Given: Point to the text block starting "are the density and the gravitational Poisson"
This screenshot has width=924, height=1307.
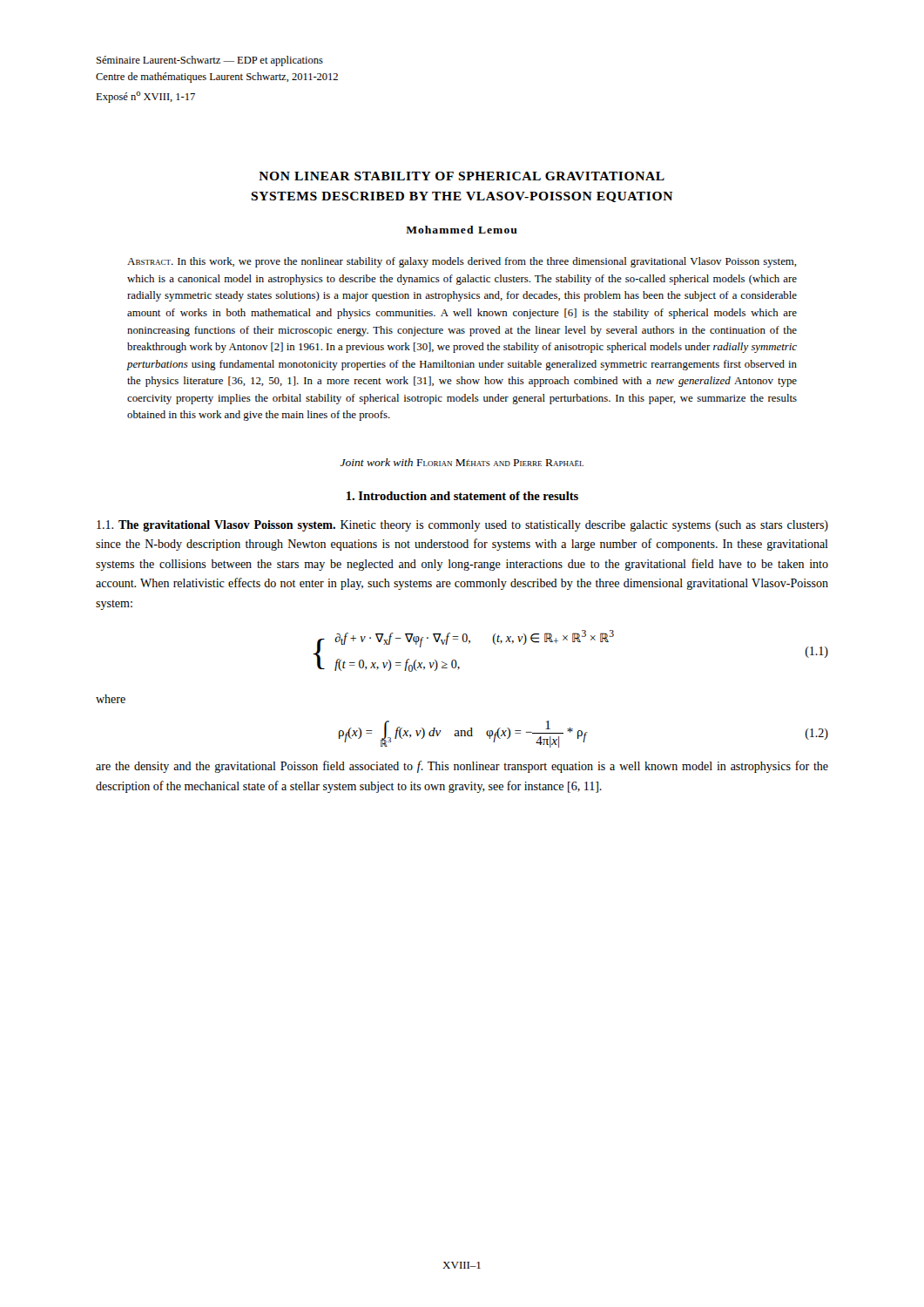Looking at the screenshot, I should pos(462,776).
